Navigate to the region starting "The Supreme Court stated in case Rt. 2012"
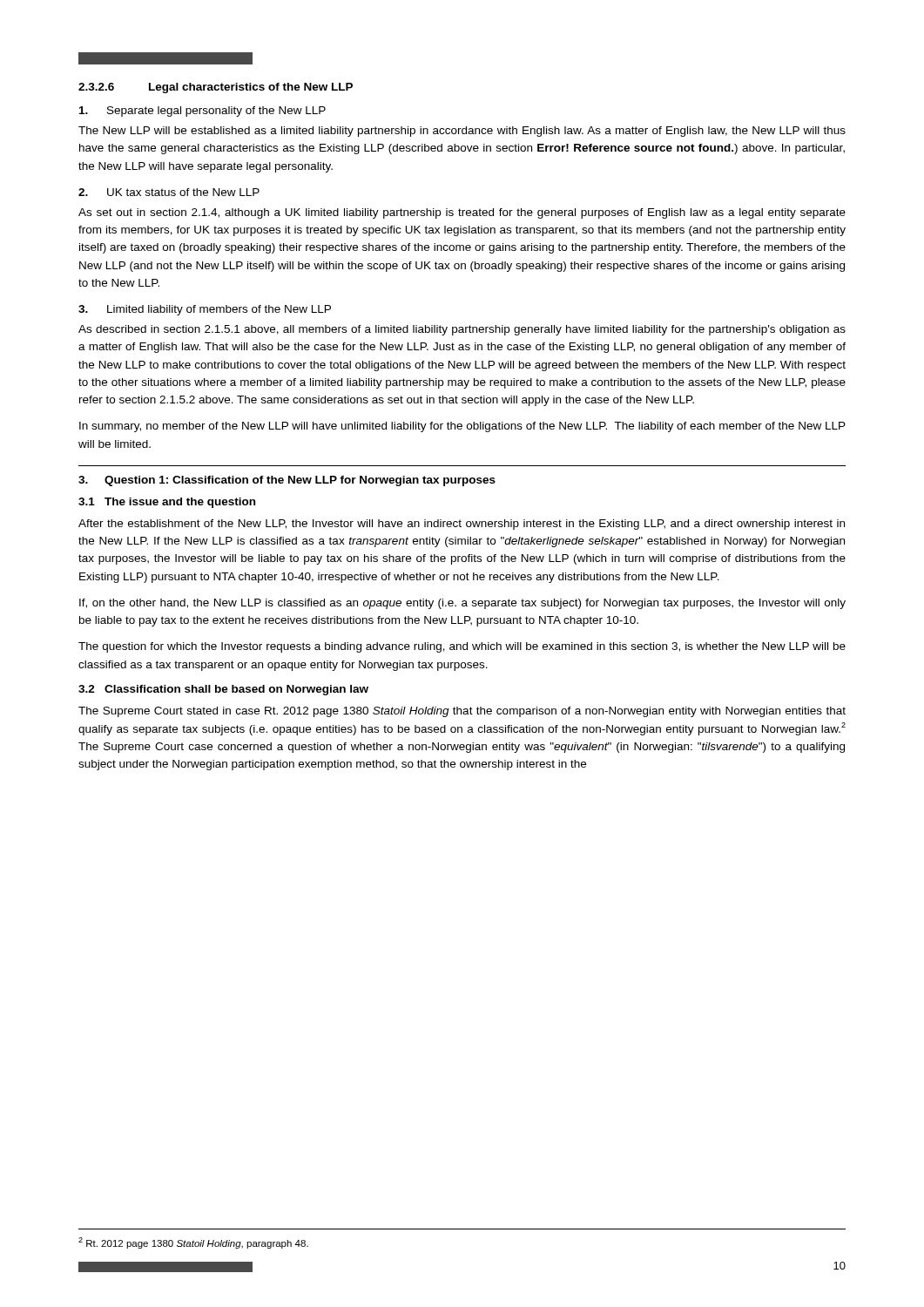This screenshot has width=924, height=1307. (462, 737)
